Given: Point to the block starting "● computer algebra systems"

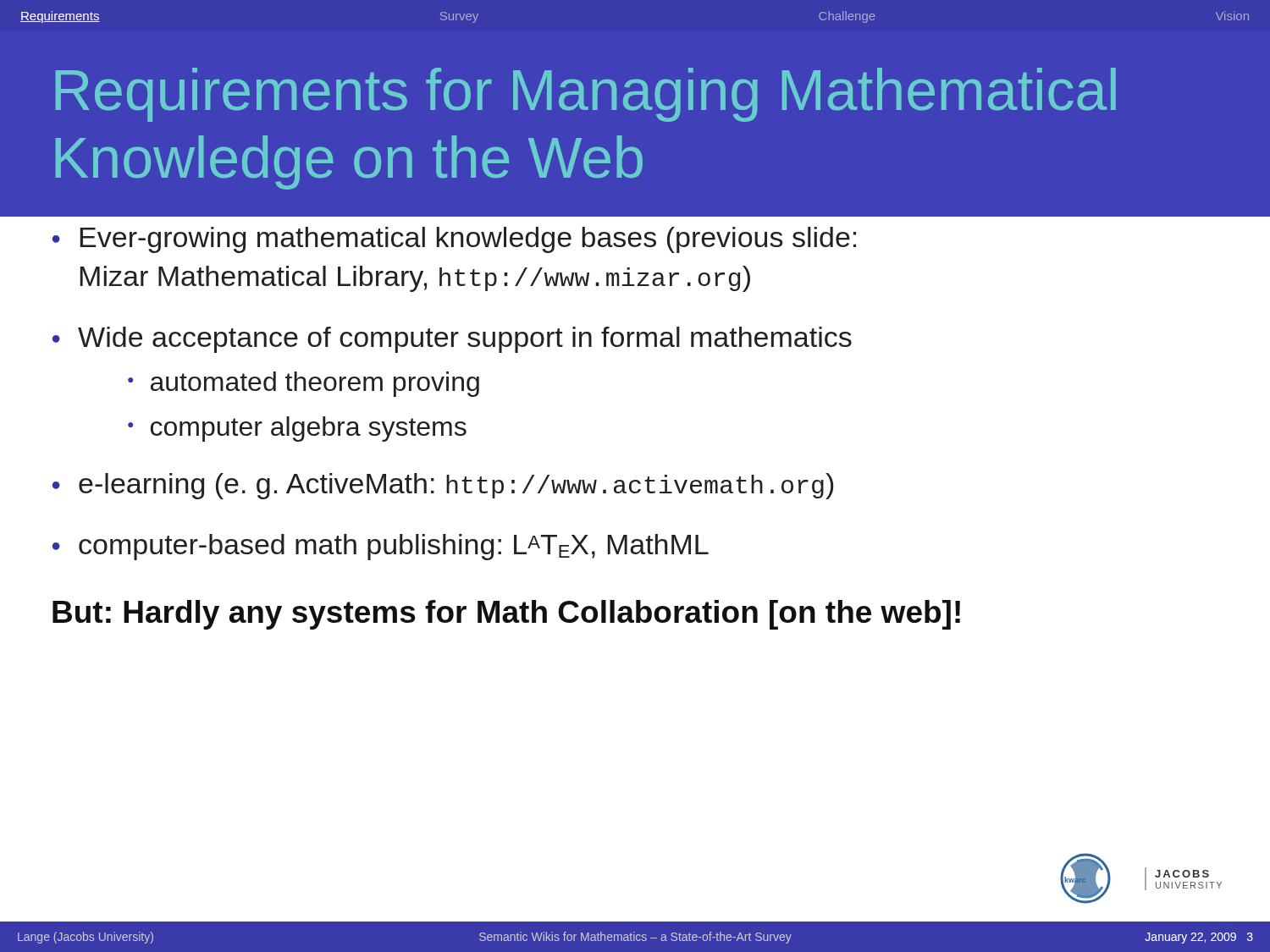Looking at the screenshot, I should (x=297, y=426).
